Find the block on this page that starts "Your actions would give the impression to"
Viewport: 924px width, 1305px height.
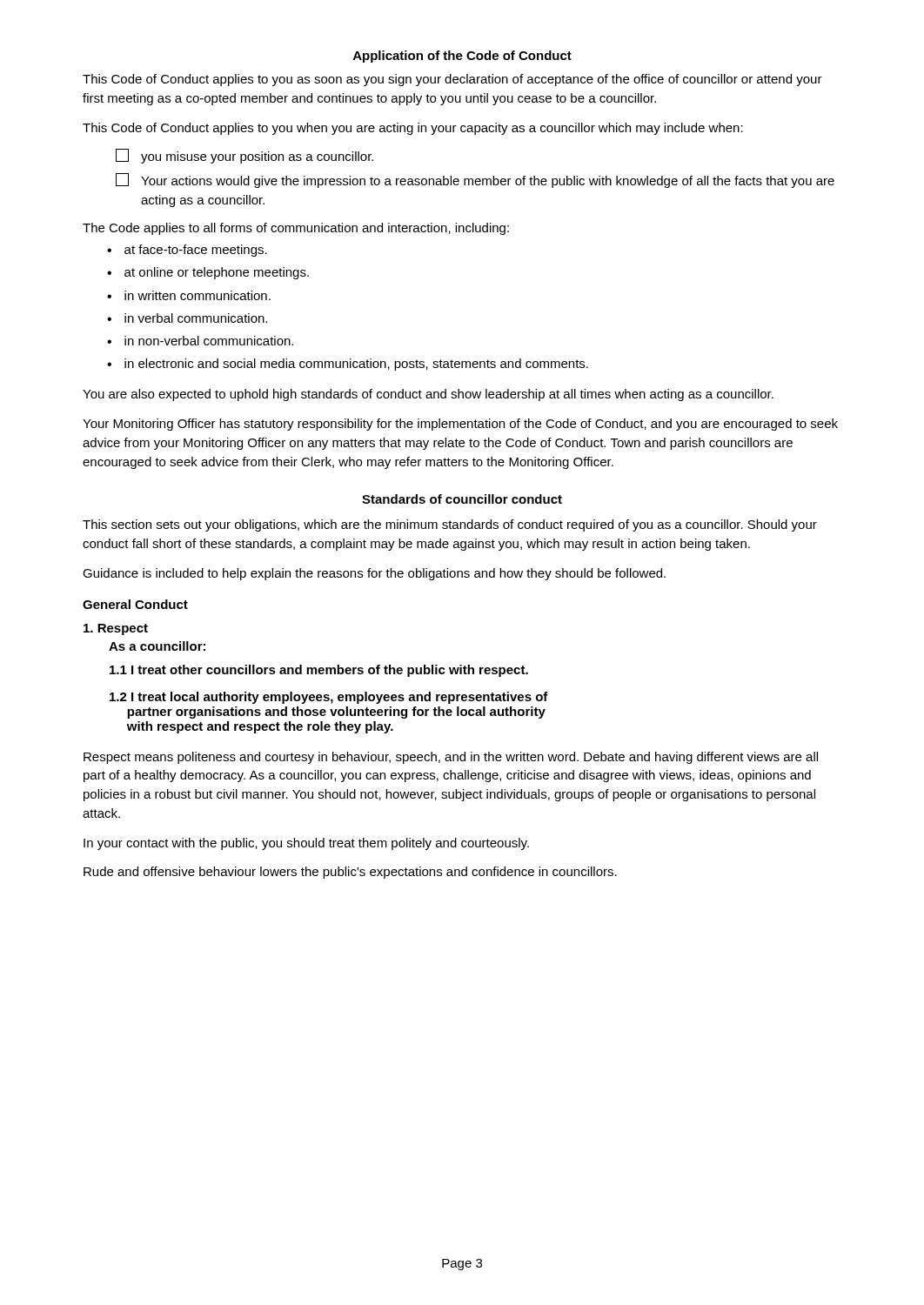point(478,190)
